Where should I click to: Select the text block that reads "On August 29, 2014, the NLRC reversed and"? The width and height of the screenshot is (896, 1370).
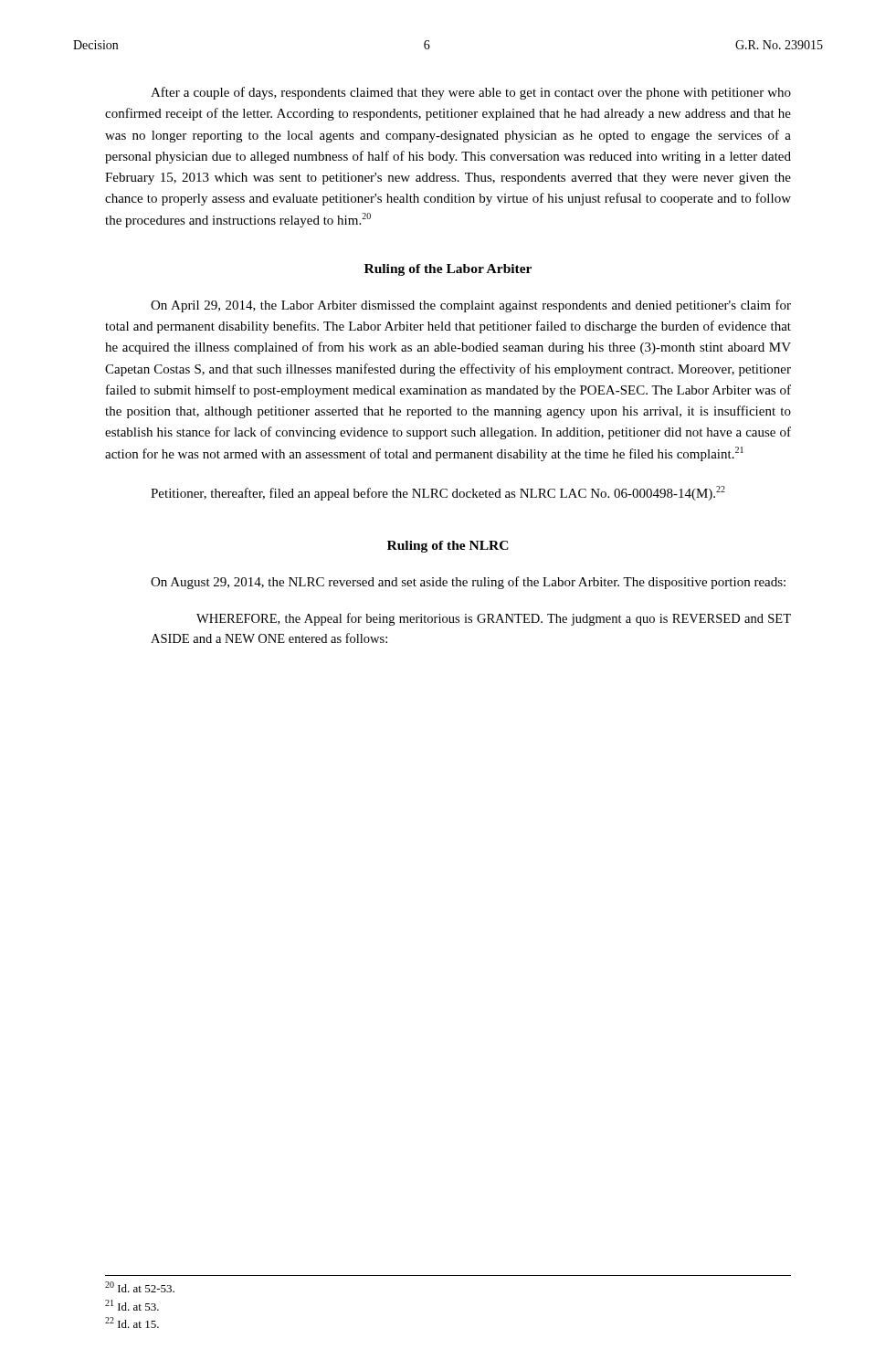[x=448, y=582]
